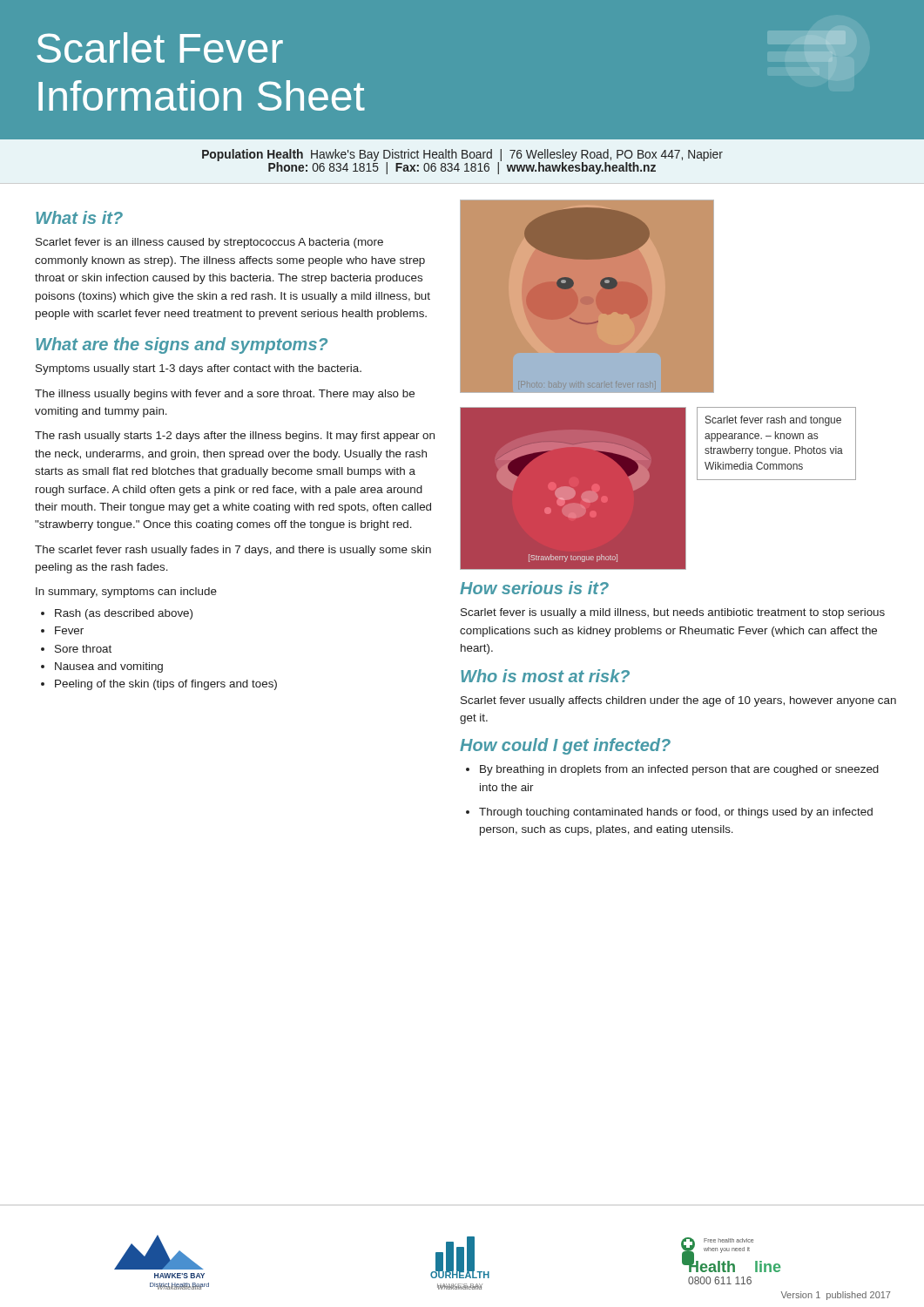
Task: Navigate to the element starting "Scarlet fever is an illness caused"
Action: [233, 278]
